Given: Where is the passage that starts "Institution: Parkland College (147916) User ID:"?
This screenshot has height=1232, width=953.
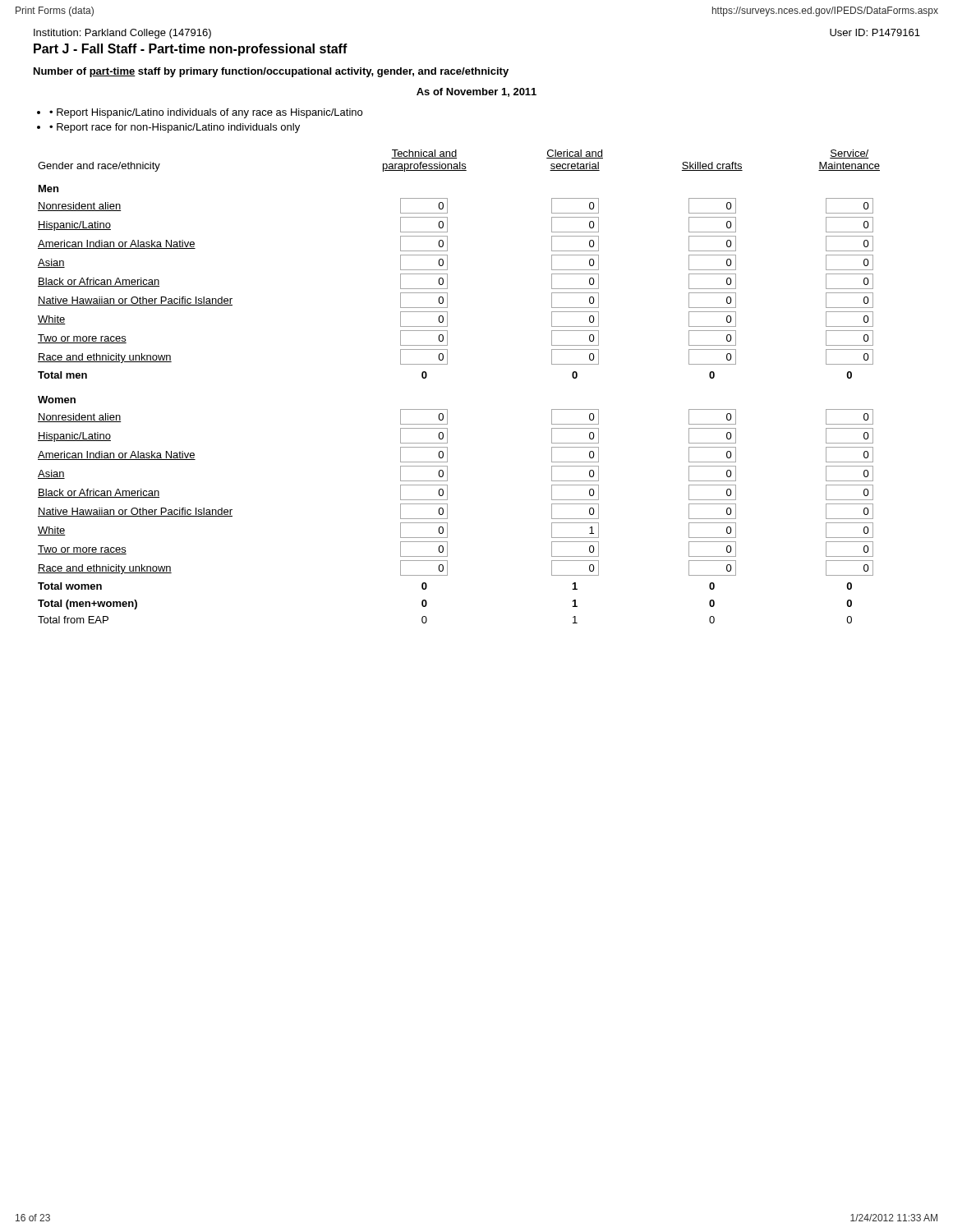Looking at the screenshot, I should tap(124, 35).
